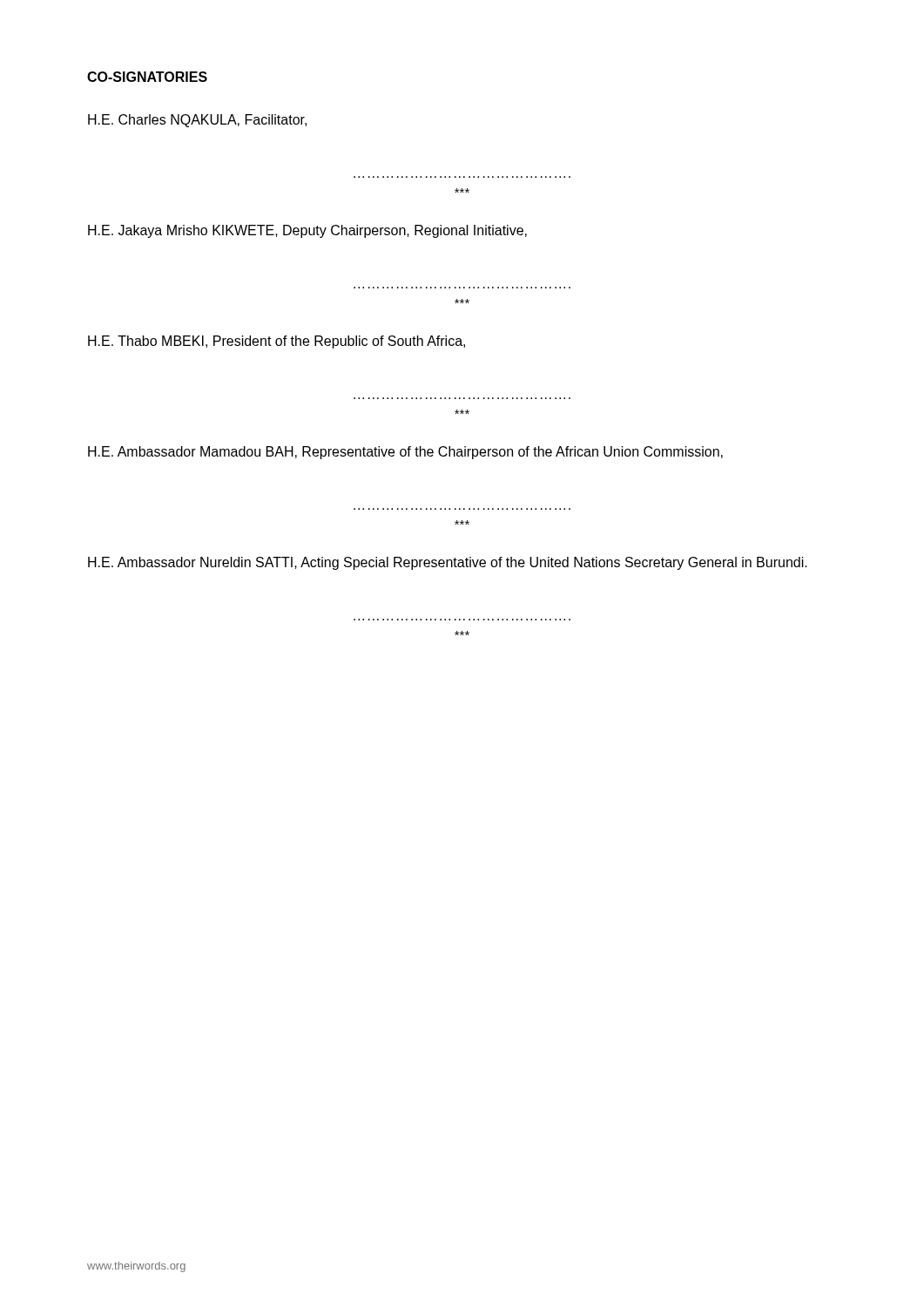Find the text block starting "H.E. Charles NQAKULA, Facilitator, ………………………………………. ***"
924x1307 pixels.
coord(197,121)
